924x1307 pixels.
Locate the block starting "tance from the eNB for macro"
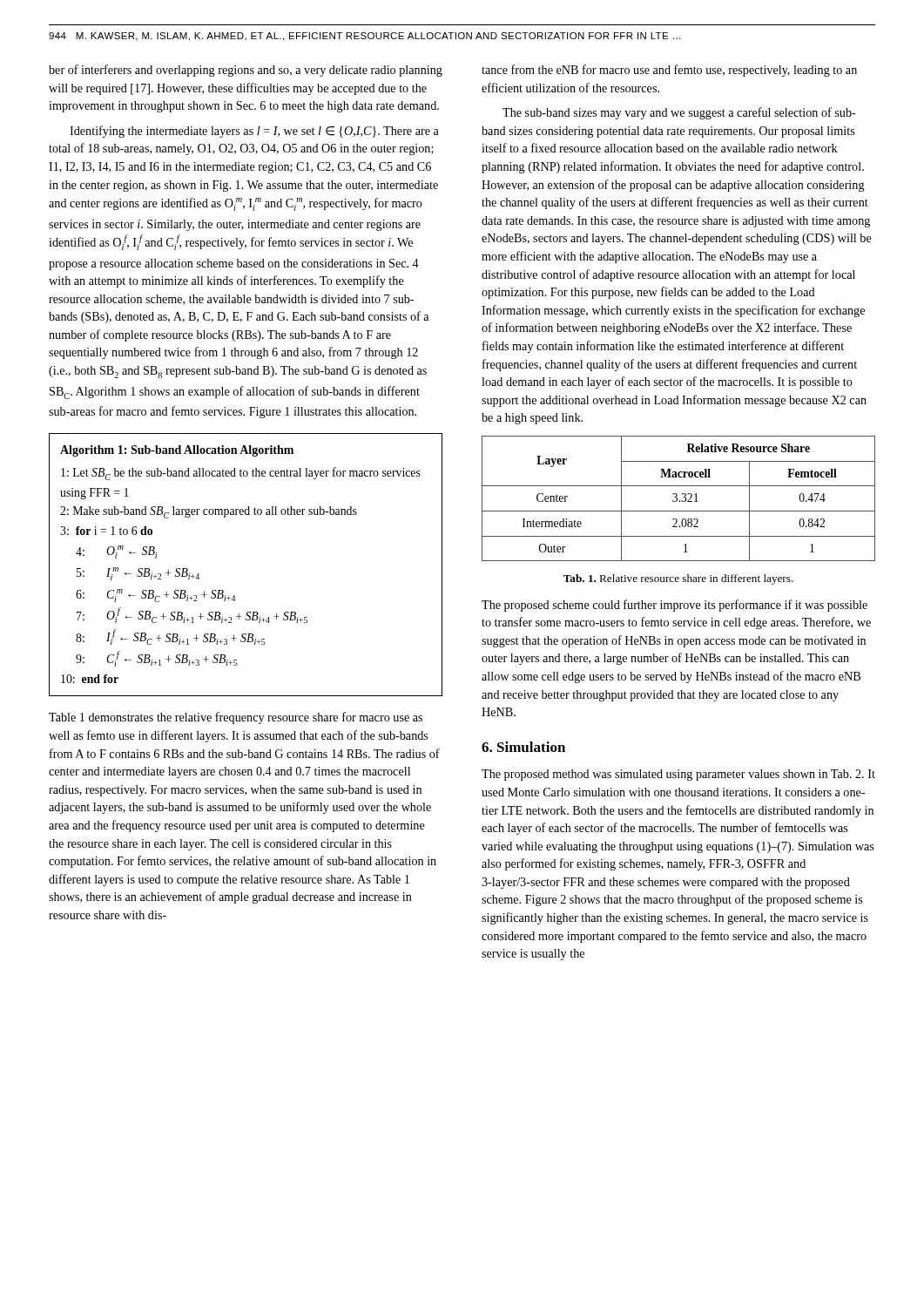coord(678,244)
